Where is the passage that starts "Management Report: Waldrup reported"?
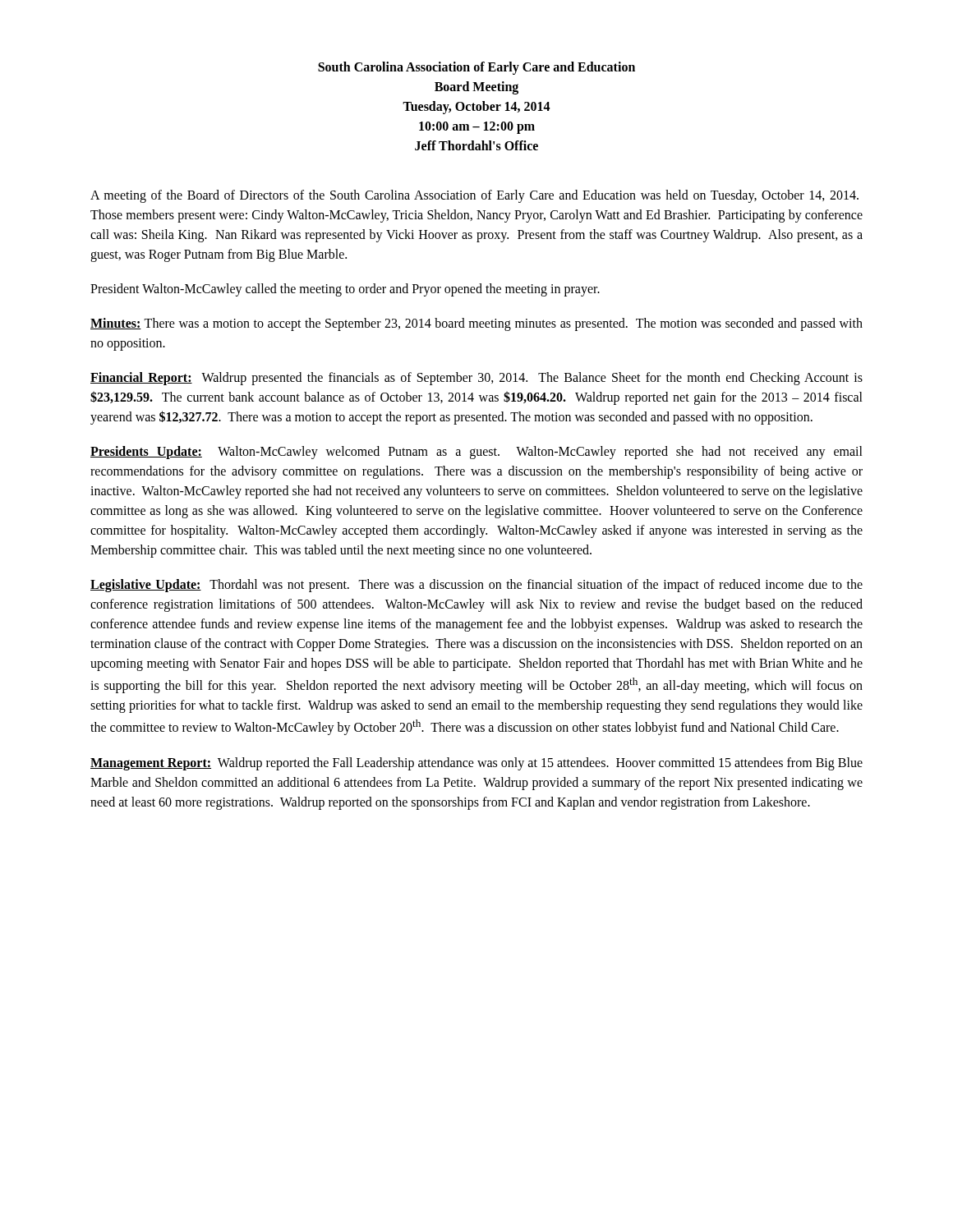The height and width of the screenshot is (1232, 953). (476, 782)
